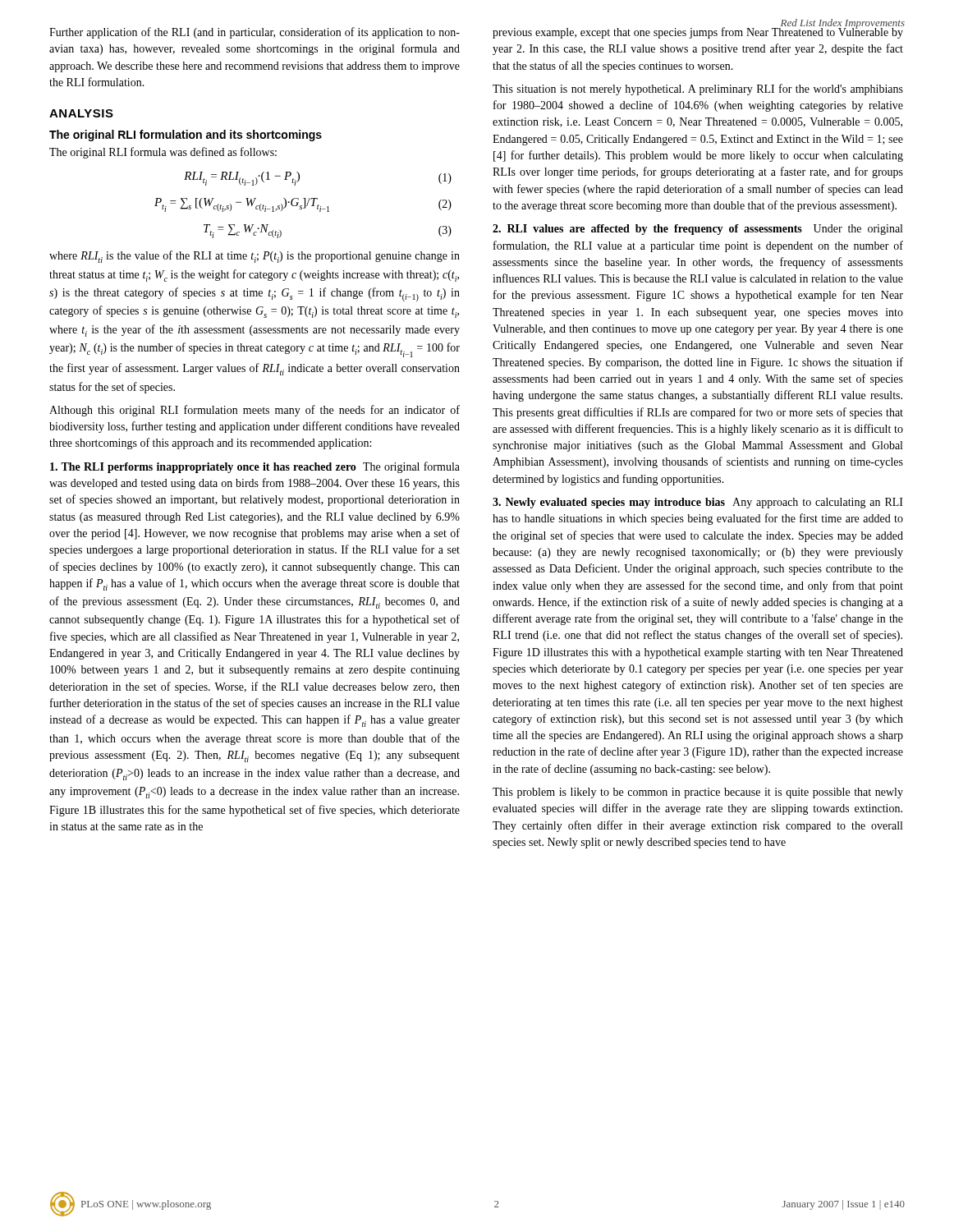Select the block starting "Tti = ∑c Wc·Nc(ti) (3)"
This screenshot has width=954, height=1232.
(254, 231)
